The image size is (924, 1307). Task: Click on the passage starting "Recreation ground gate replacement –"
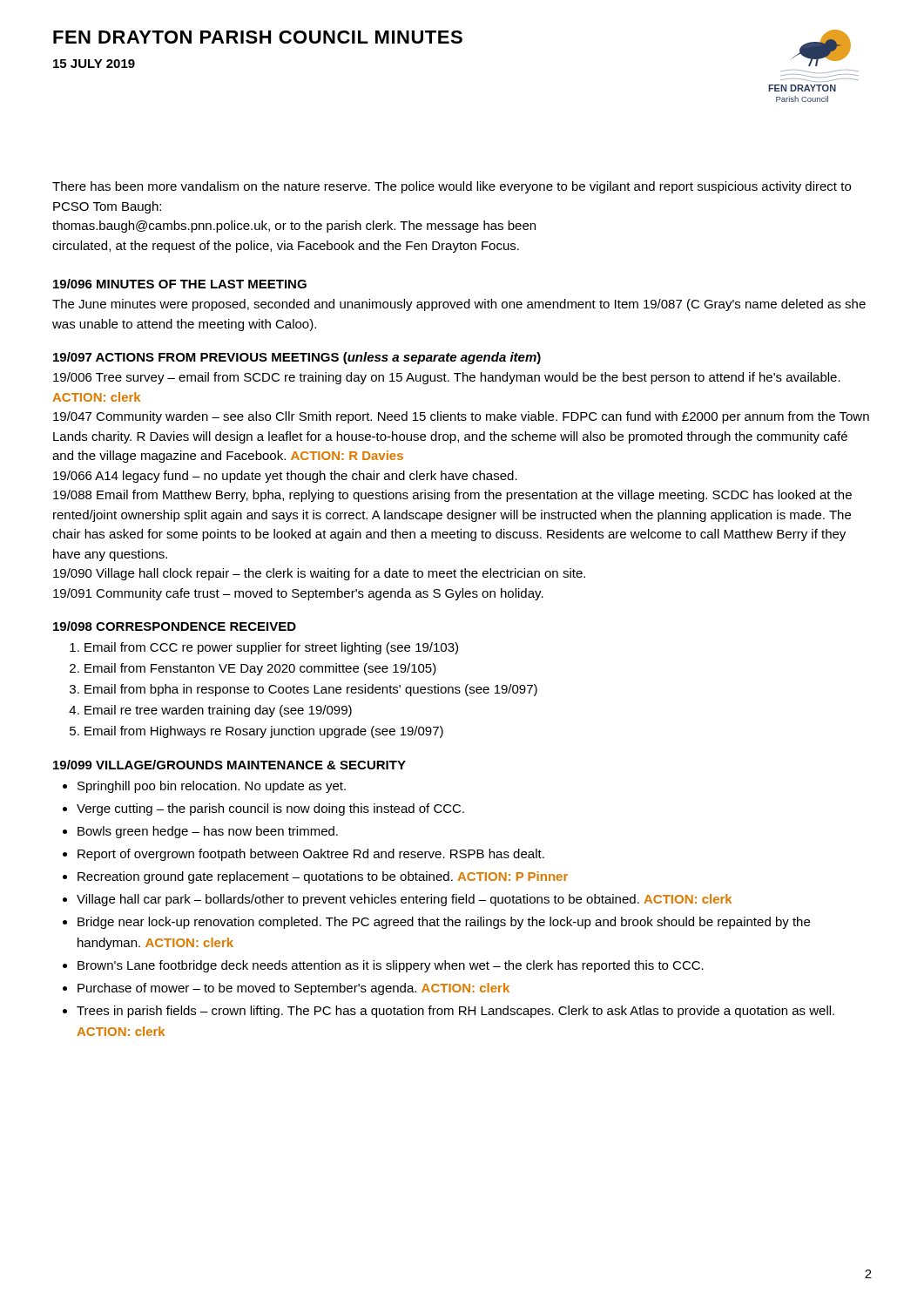(322, 876)
